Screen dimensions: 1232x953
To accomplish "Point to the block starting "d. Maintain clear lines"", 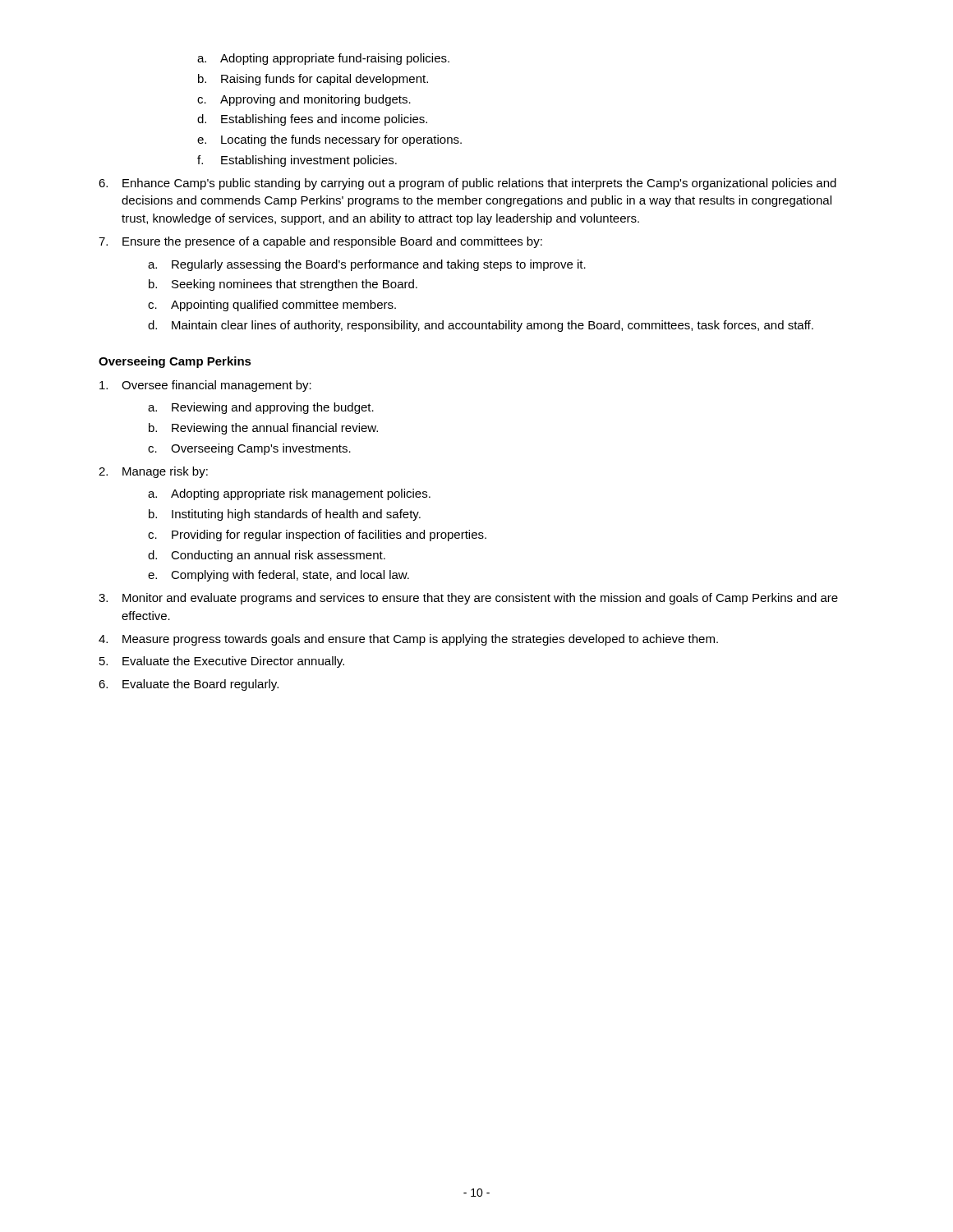I will point(481,325).
